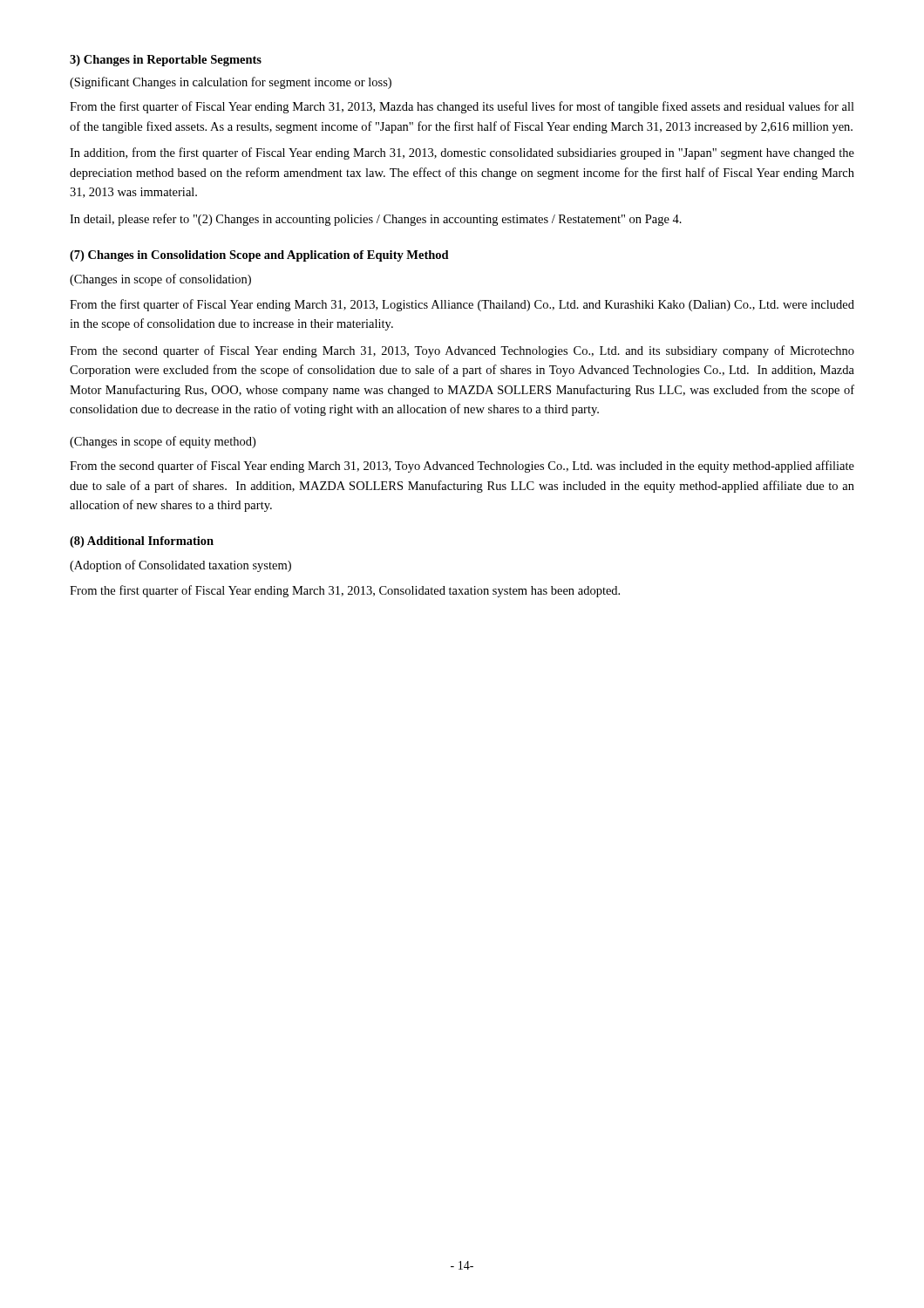Screen dimensions: 1308x924
Task: Click on the text block with the text "In detail, please"
Action: [x=376, y=219]
